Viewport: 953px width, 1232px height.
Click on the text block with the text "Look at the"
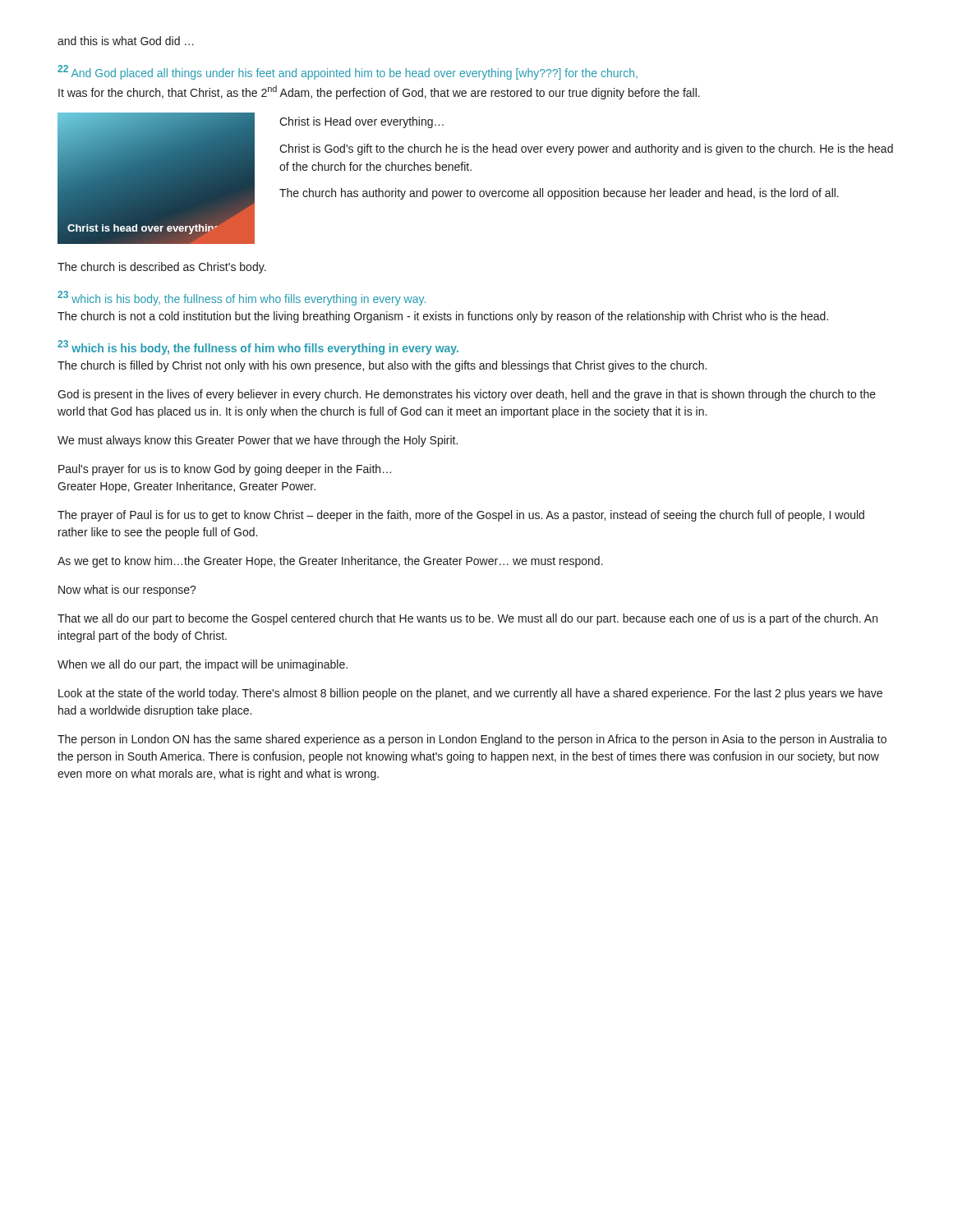pyautogui.click(x=470, y=702)
